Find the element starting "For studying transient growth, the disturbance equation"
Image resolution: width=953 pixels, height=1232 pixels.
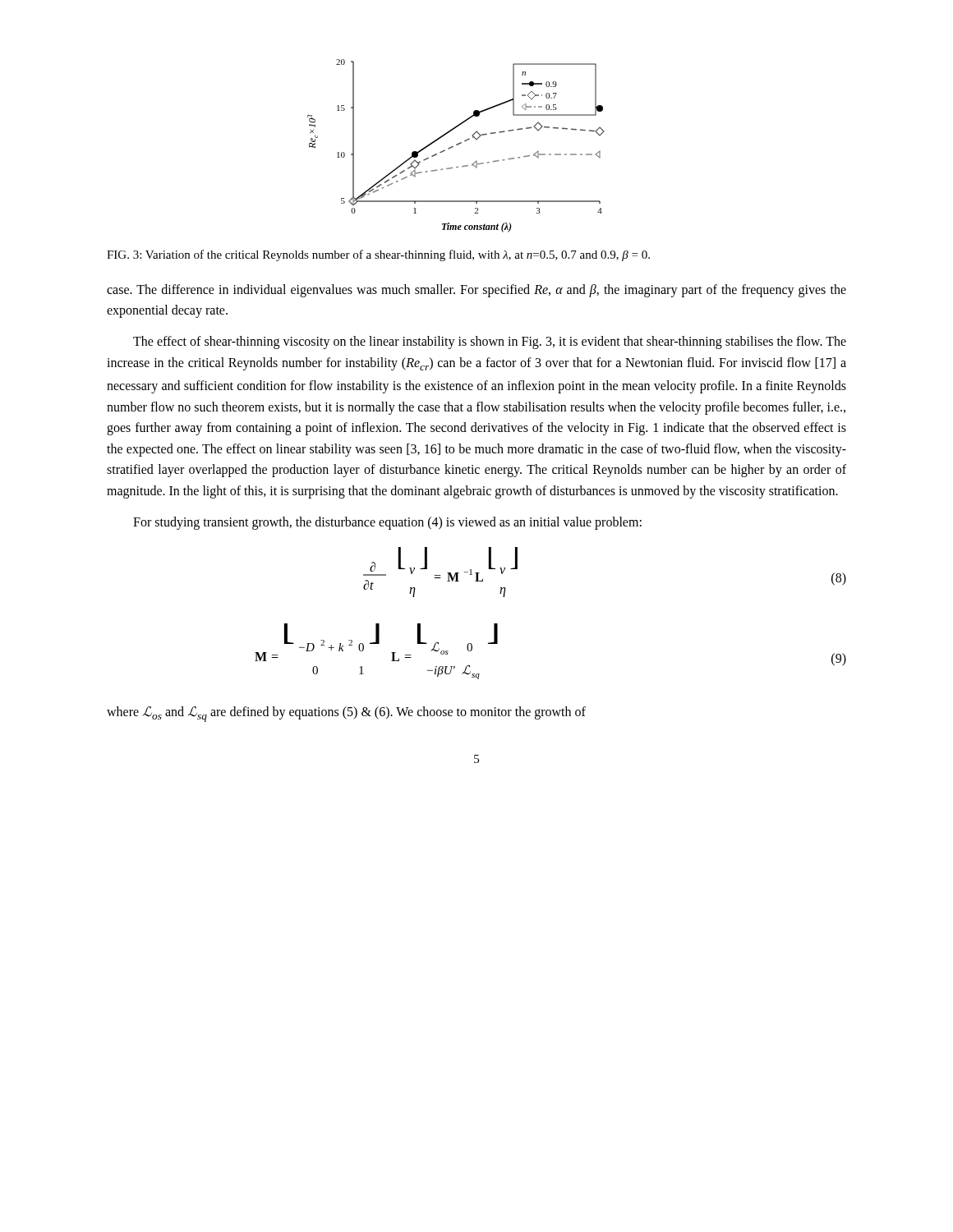point(388,522)
